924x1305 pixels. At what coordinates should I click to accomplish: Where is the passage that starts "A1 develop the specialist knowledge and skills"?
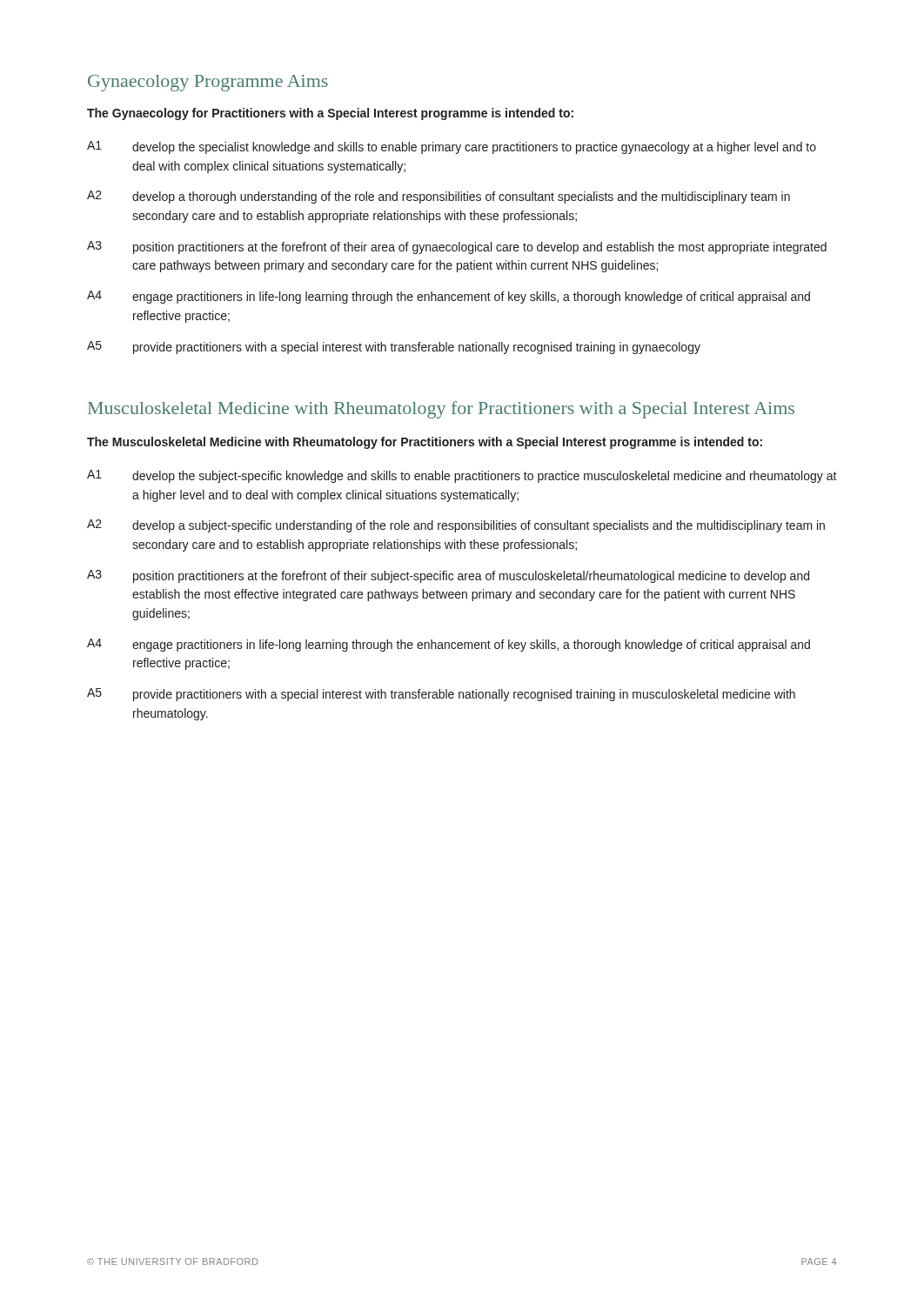coord(462,157)
